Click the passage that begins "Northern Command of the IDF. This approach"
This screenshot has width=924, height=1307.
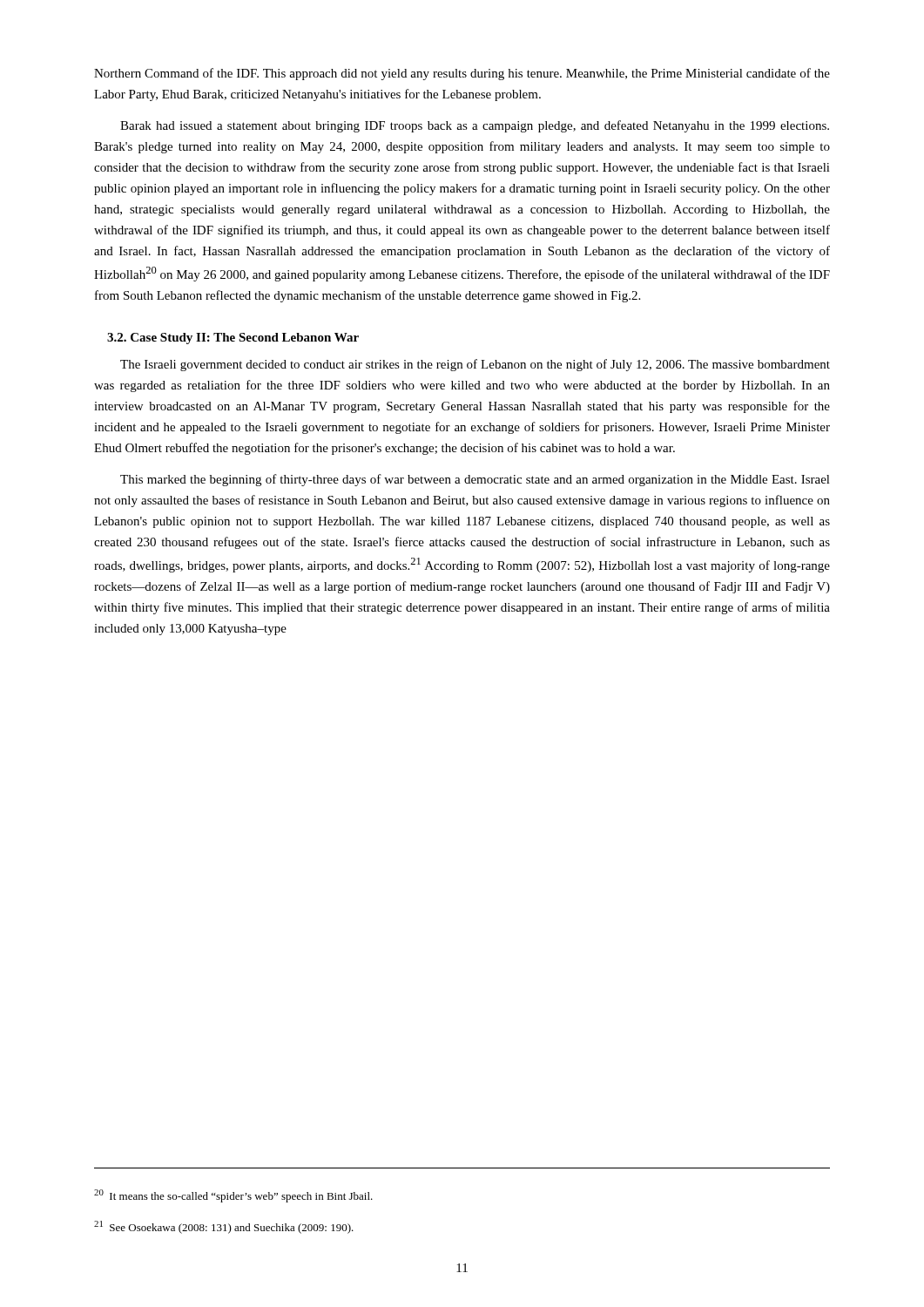click(462, 84)
